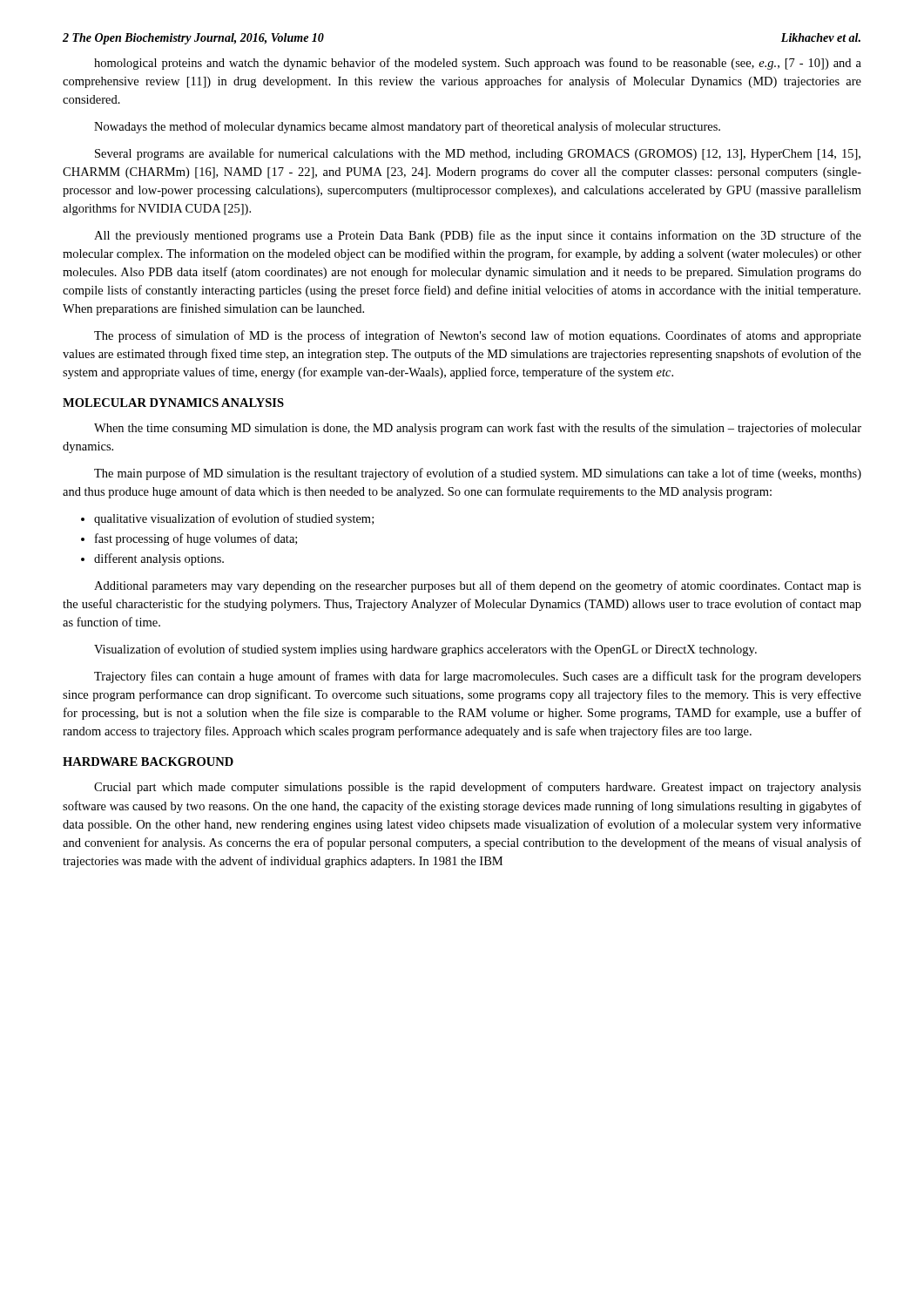Screen dimensions: 1307x924
Task: Click on the text block with the text "Visualization of evolution of studied system implies using"
Action: pyautogui.click(x=462, y=650)
